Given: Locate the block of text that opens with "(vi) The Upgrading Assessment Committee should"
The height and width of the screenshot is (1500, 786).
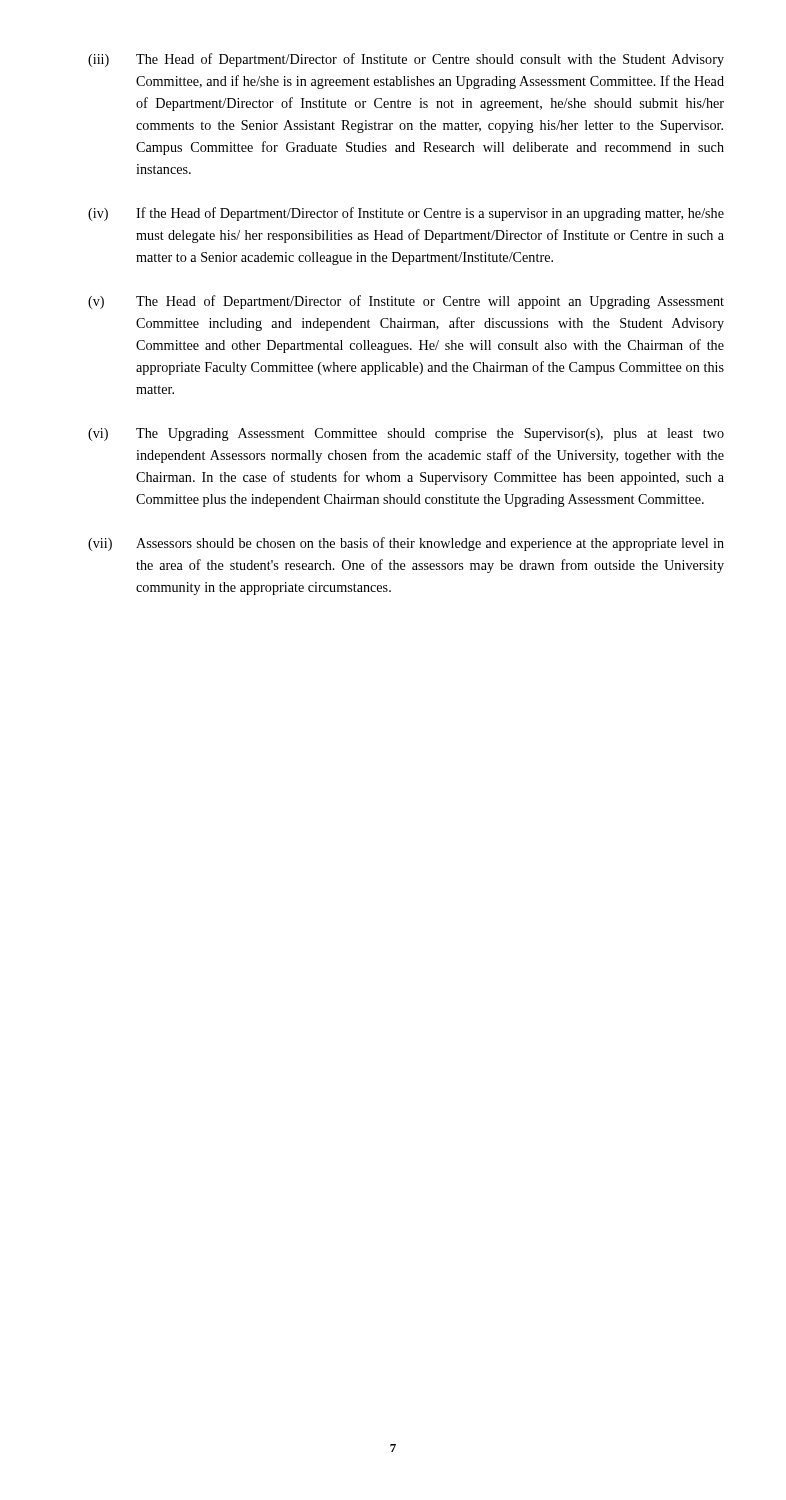Looking at the screenshot, I should click(406, 466).
